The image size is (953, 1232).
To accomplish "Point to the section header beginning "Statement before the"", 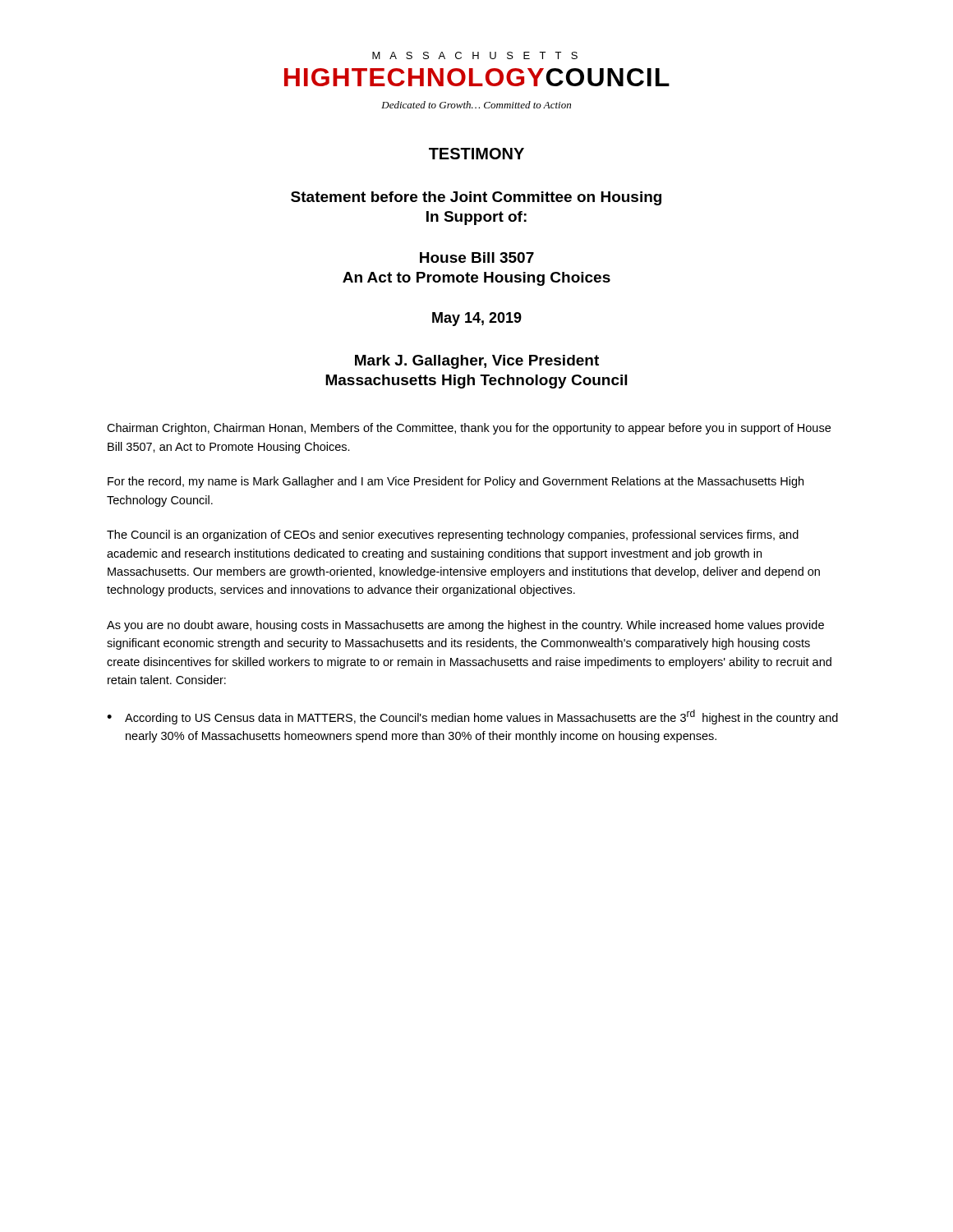I will [476, 207].
